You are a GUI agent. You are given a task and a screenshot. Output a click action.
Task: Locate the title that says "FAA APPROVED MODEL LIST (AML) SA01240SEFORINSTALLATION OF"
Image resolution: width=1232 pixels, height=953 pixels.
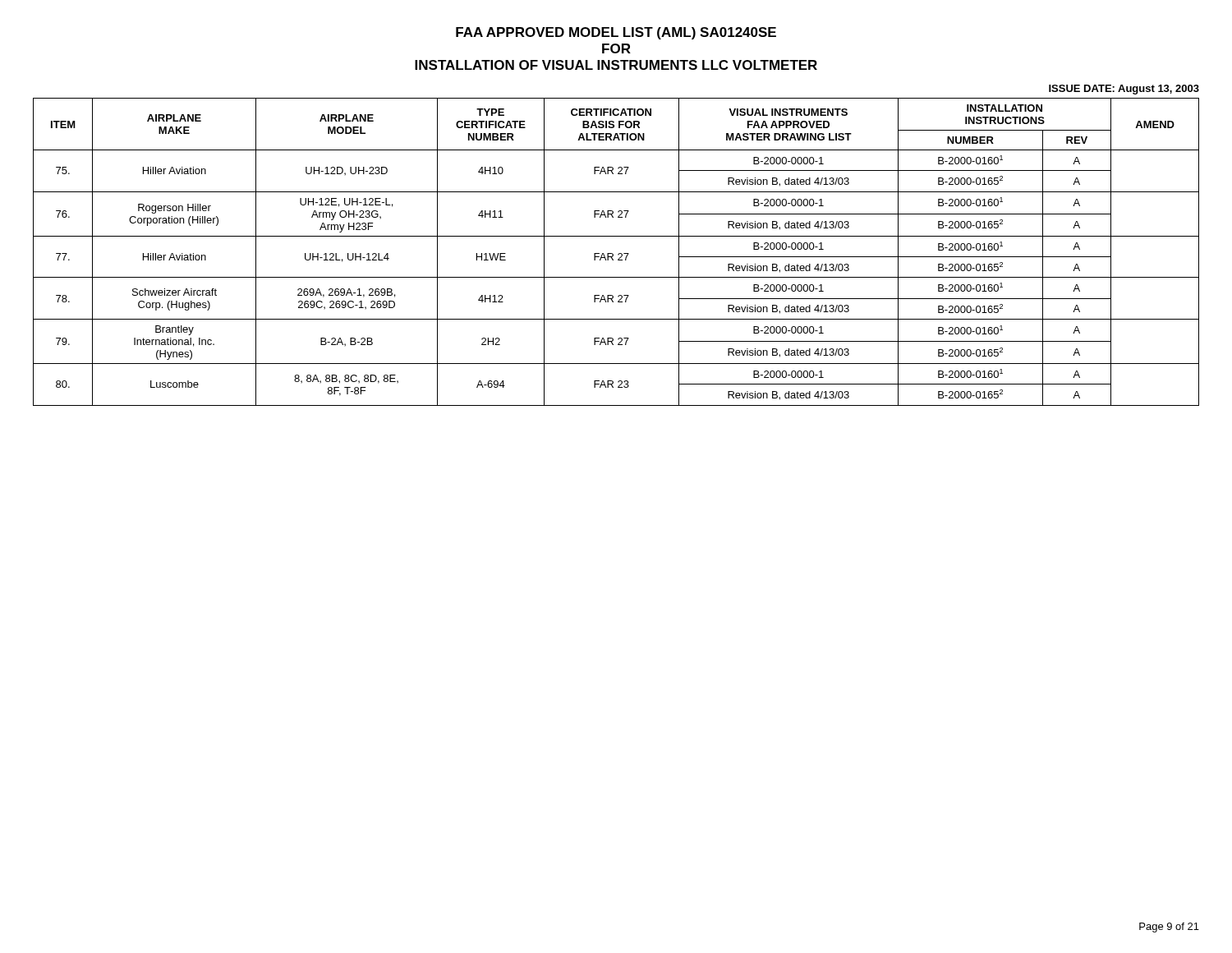coord(616,49)
